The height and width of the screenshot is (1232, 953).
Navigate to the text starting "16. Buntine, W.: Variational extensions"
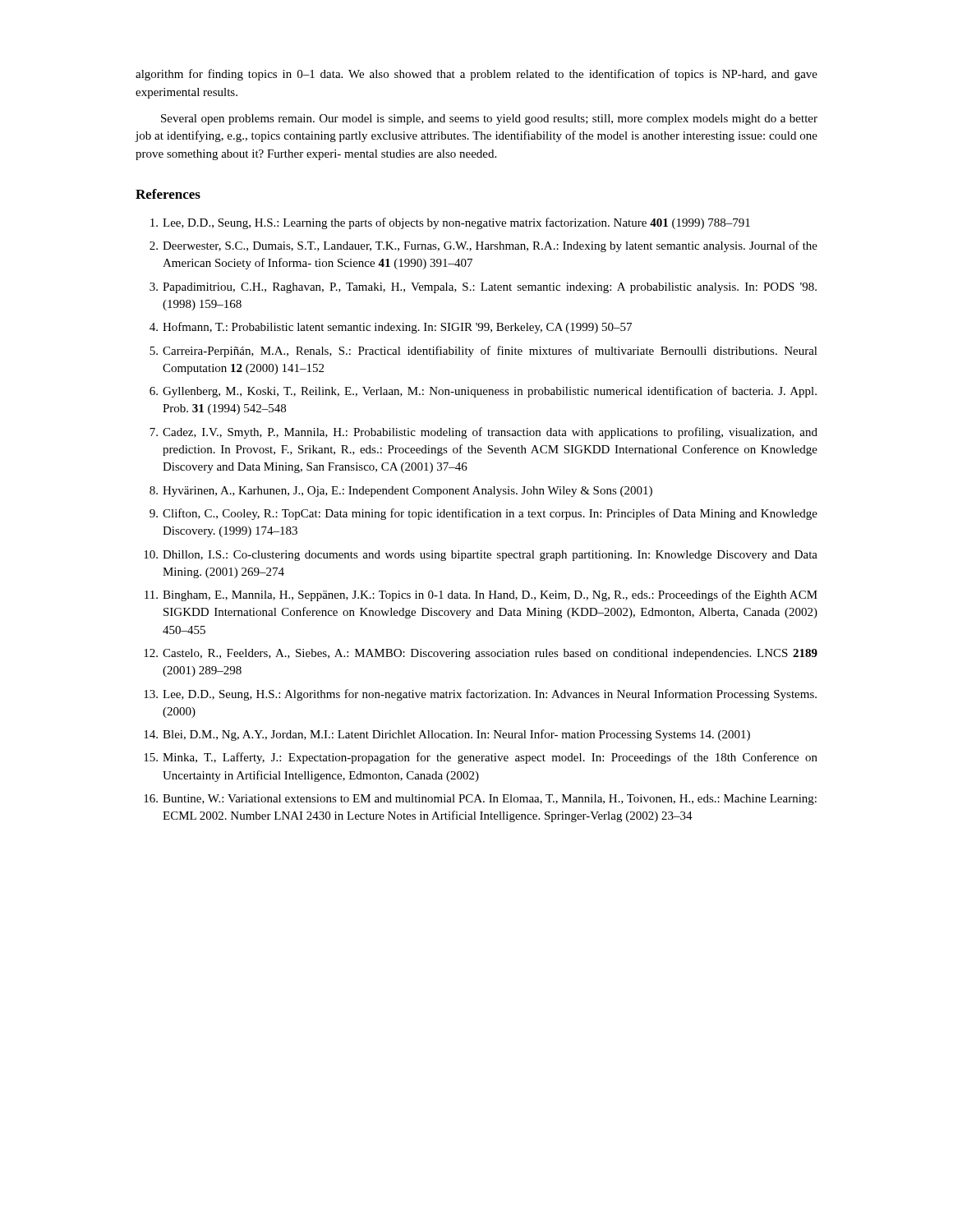(x=476, y=808)
